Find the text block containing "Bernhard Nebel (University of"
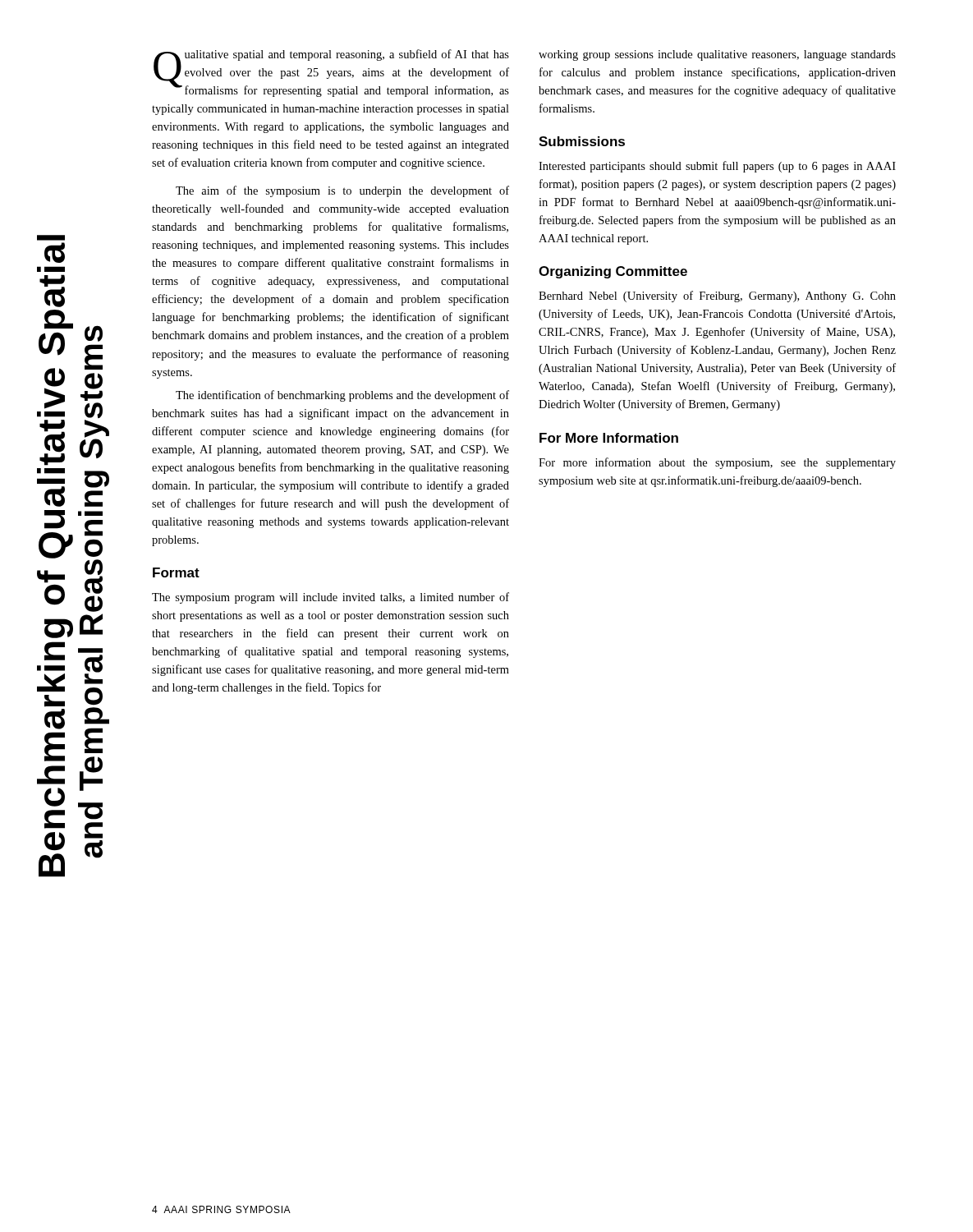Viewport: 973px width, 1232px height. 717,350
